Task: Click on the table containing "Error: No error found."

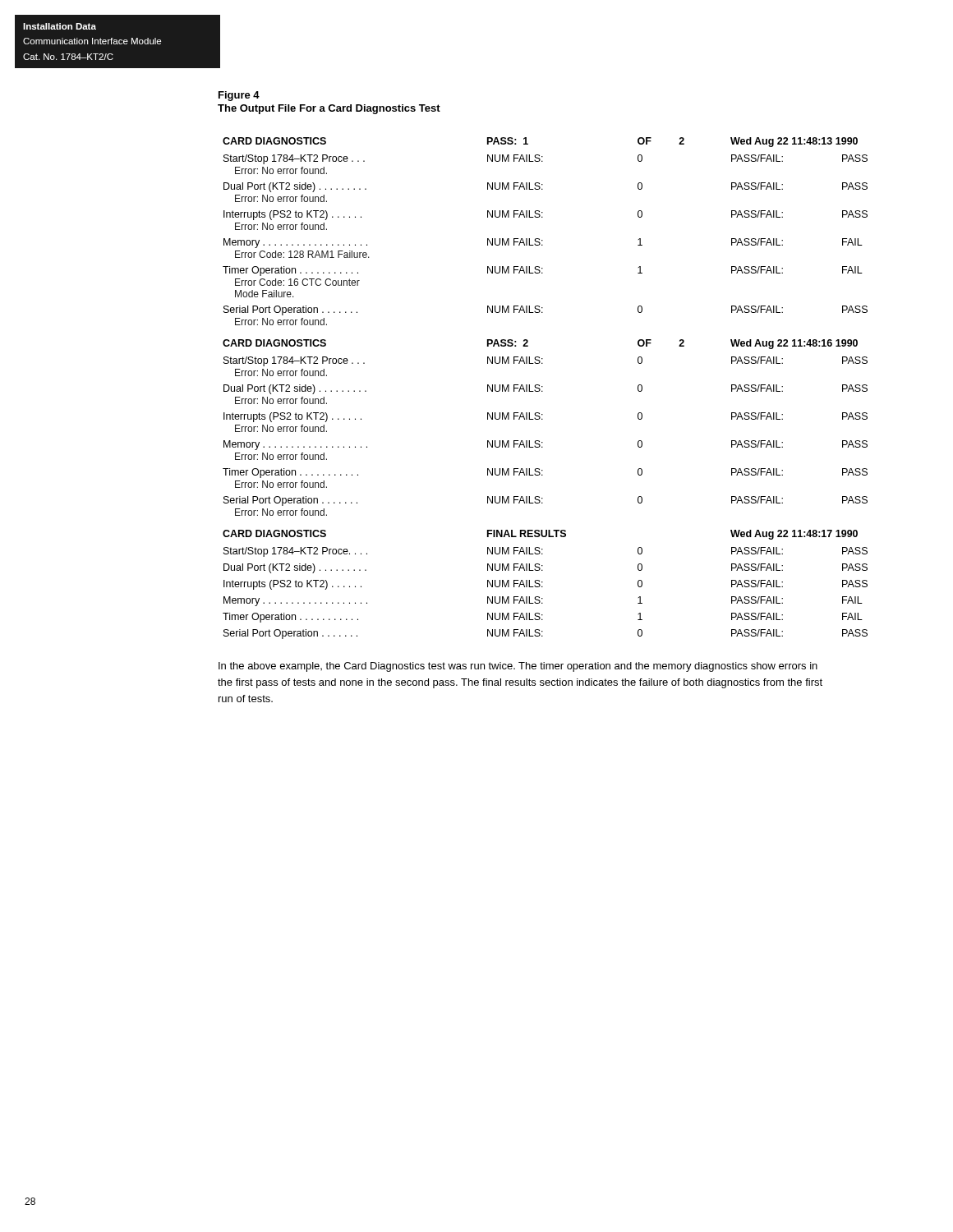Action: click(563, 384)
